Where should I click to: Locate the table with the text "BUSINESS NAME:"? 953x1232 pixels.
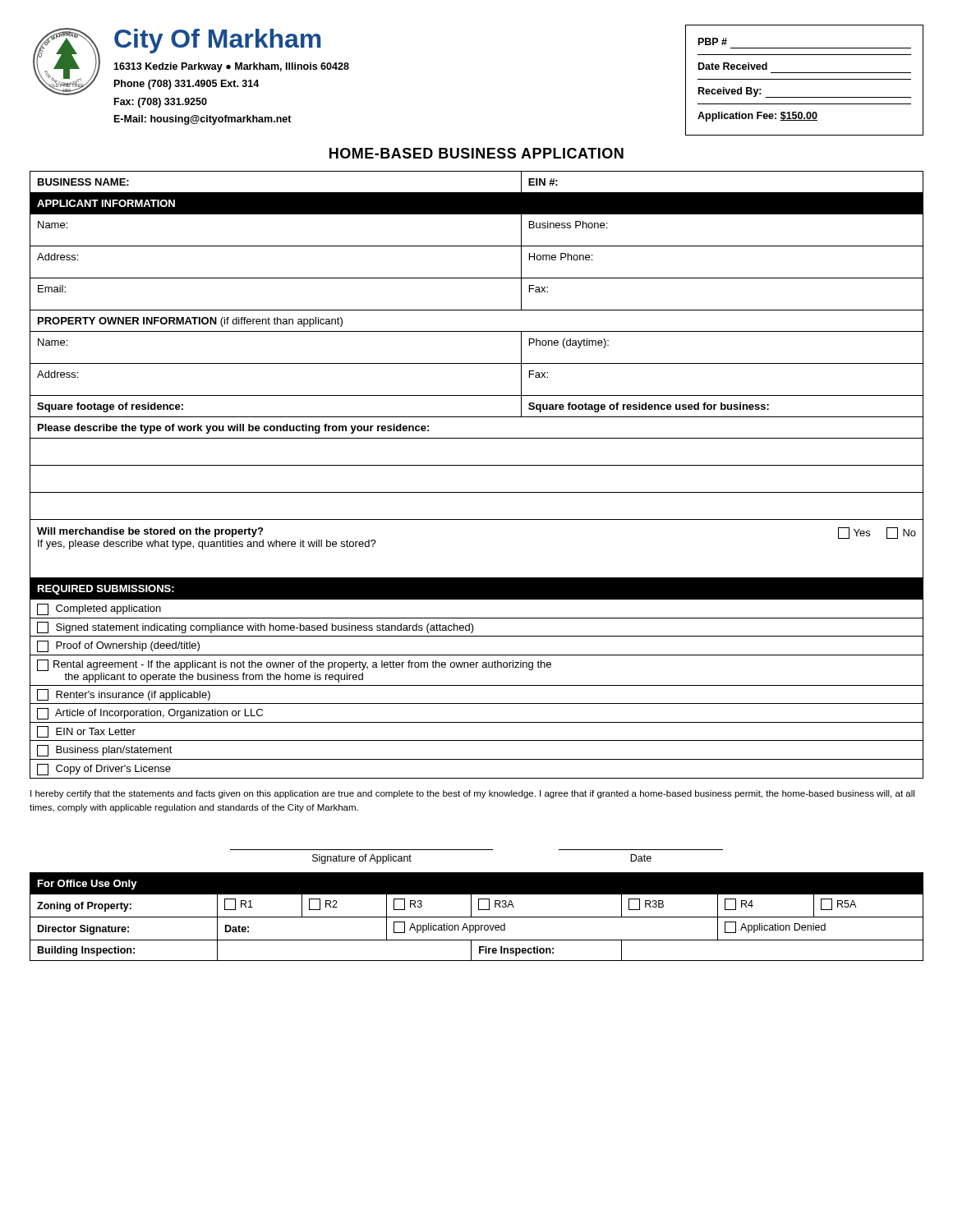coord(476,475)
